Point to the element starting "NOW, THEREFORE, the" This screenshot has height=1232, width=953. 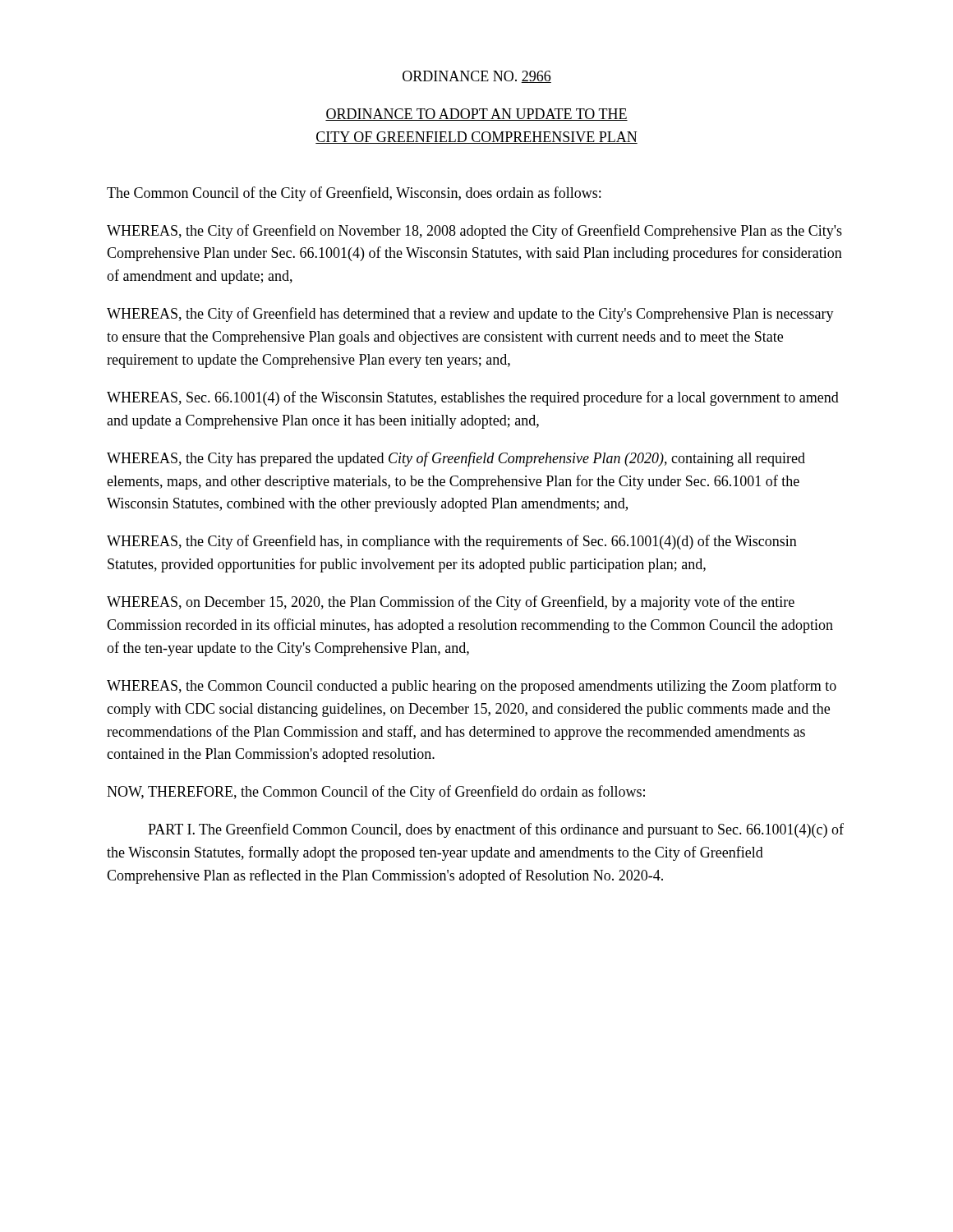coord(476,793)
